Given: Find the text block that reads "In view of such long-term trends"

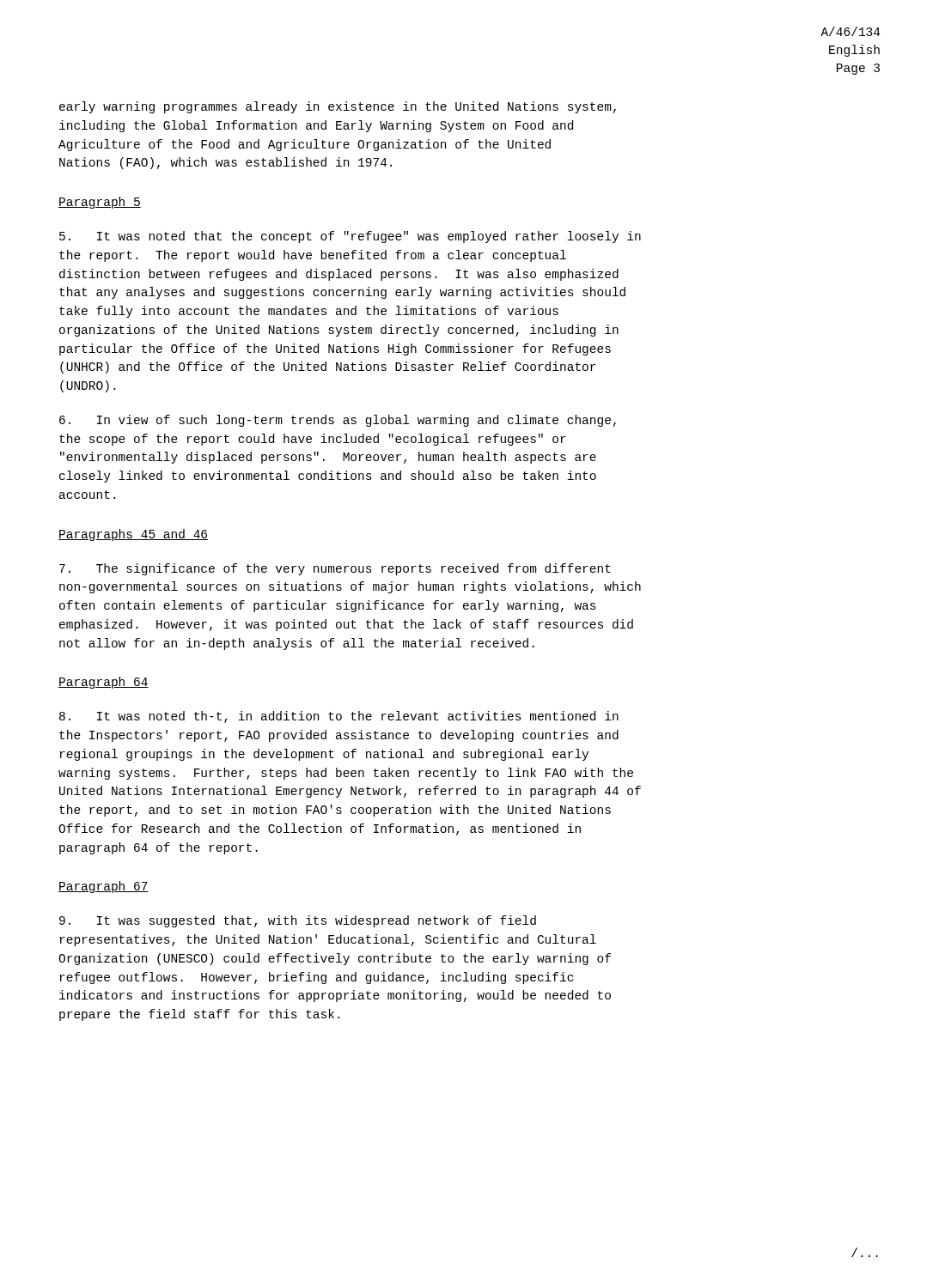Looking at the screenshot, I should (339, 458).
